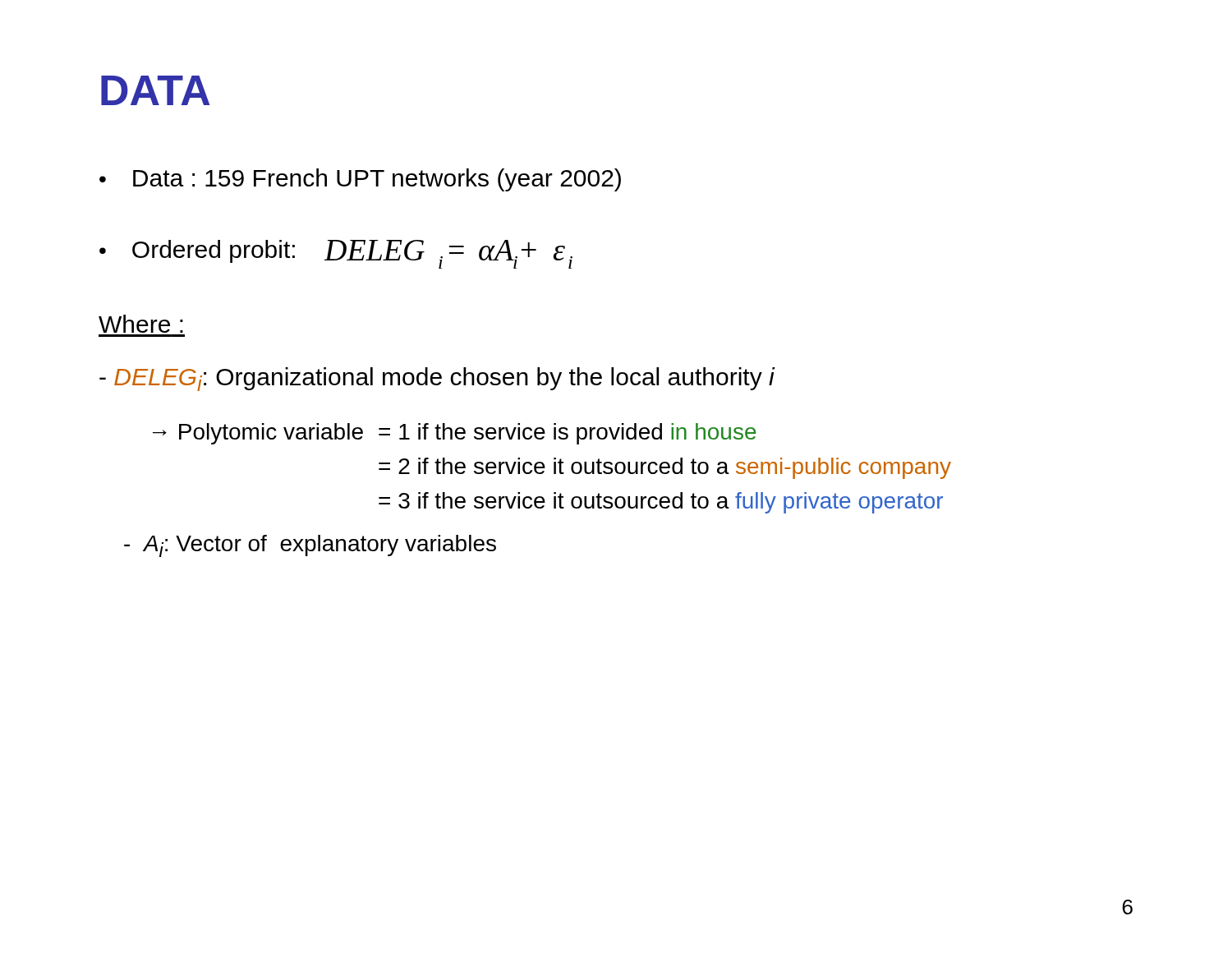Locate the text "- Ai: Vector of explanatory variables"

click(310, 546)
